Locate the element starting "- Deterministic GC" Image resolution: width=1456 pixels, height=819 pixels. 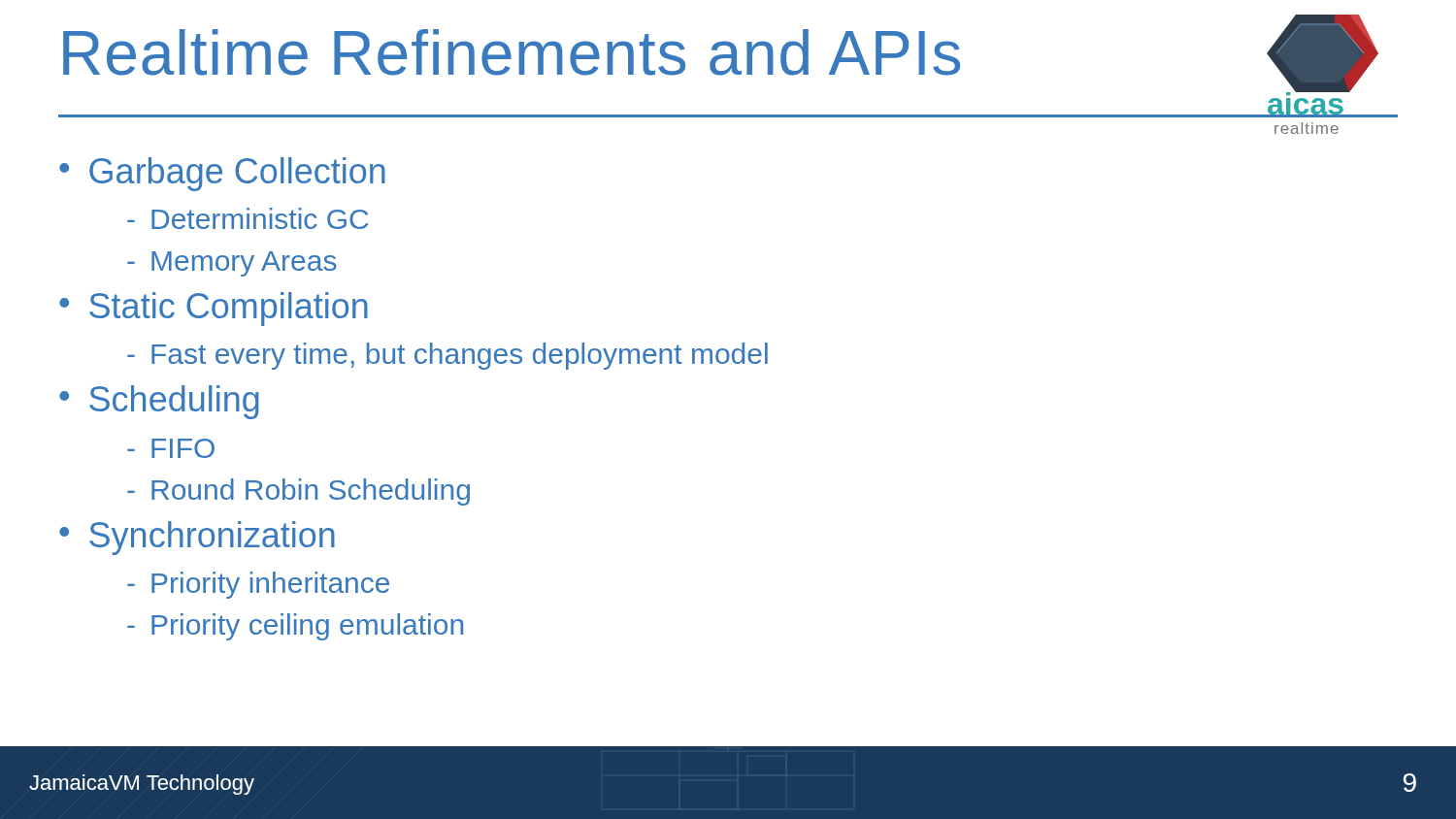pos(248,219)
